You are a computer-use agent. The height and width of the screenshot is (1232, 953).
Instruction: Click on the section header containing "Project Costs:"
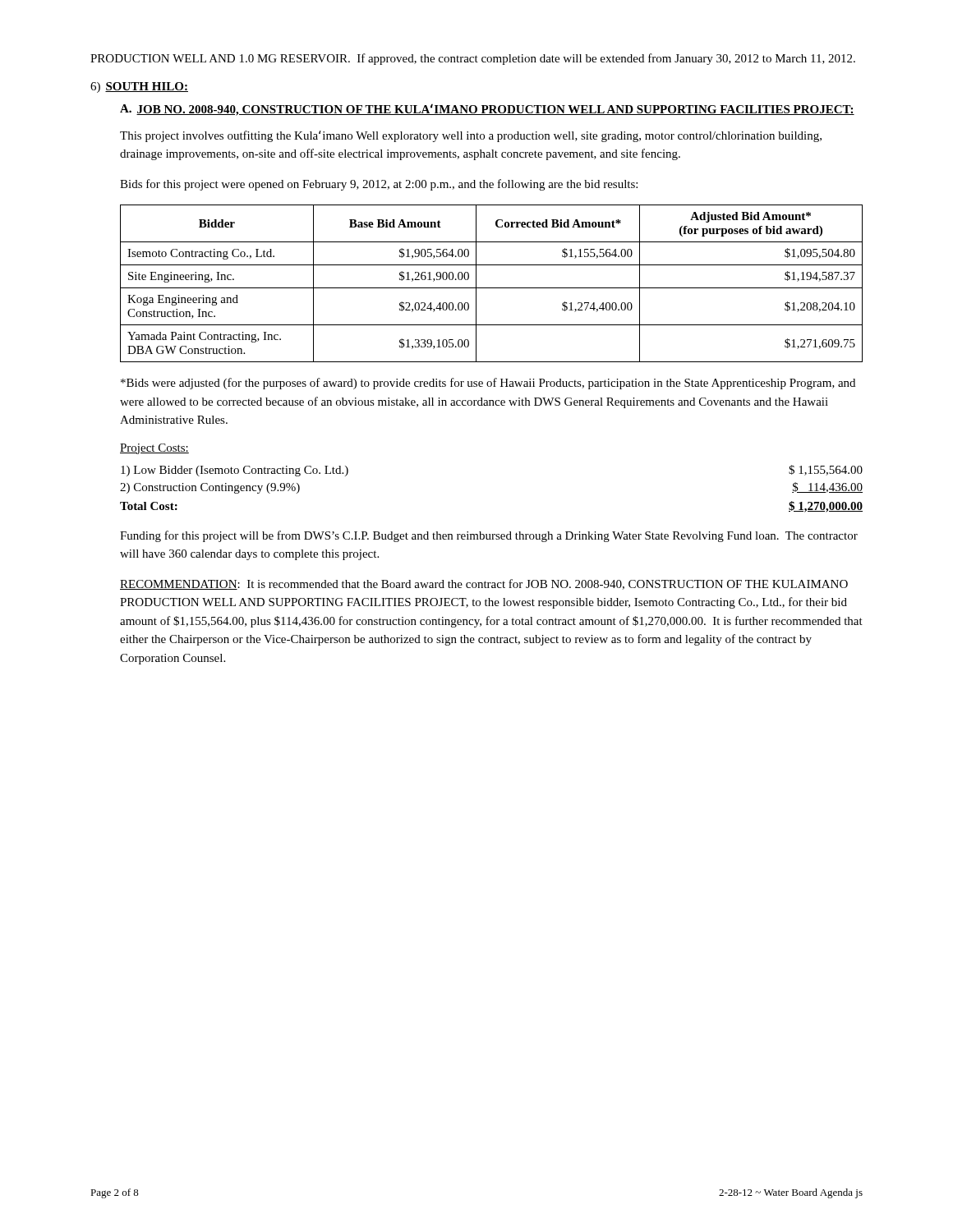[154, 447]
